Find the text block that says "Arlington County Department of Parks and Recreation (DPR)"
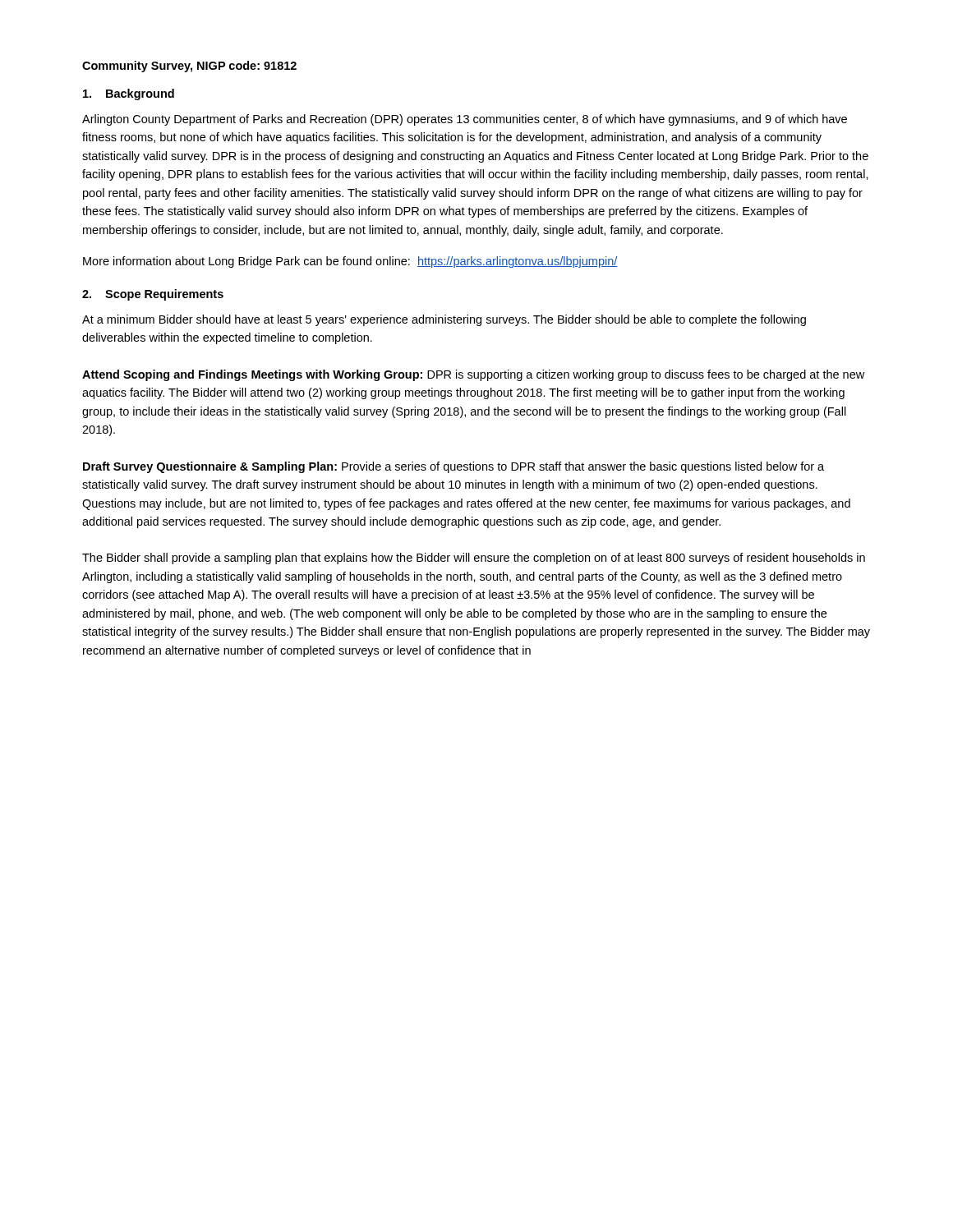Viewport: 953px width, 1232px height. tap(475, 174)
